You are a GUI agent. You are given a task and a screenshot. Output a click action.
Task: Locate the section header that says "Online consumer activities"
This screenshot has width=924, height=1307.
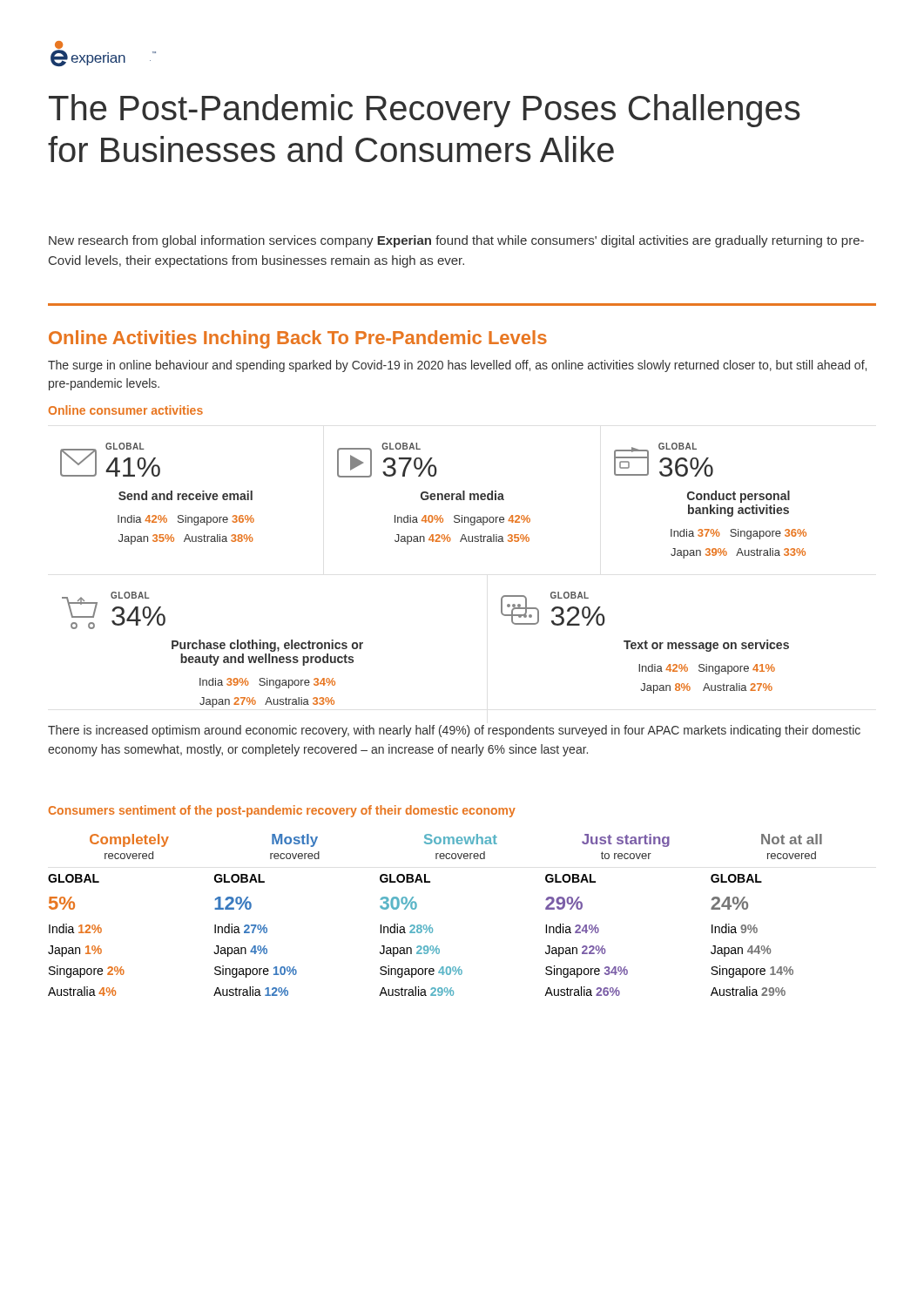pyautogui.click(x=125, y=410)
